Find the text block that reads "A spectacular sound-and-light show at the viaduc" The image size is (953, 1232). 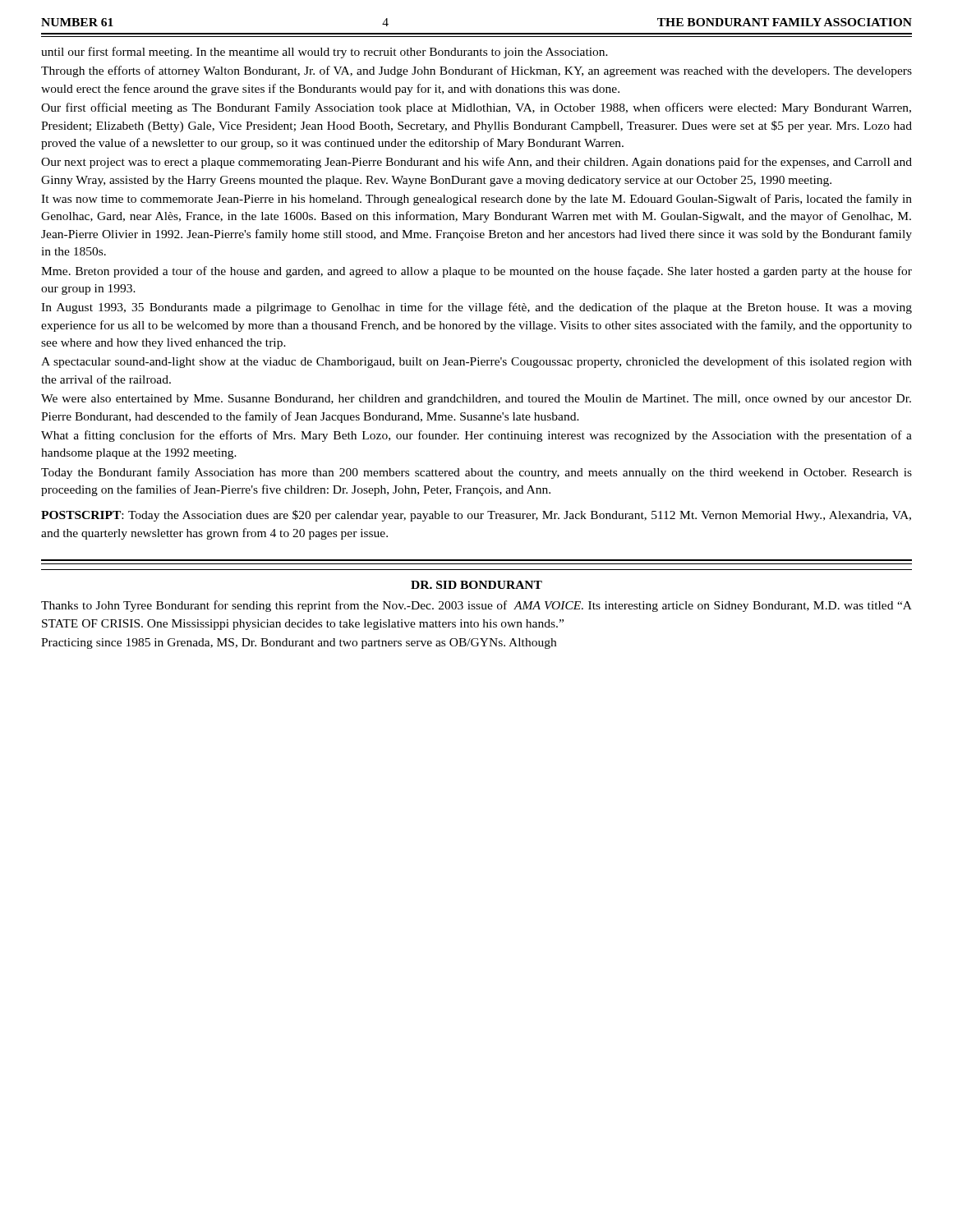coord(476,370)
